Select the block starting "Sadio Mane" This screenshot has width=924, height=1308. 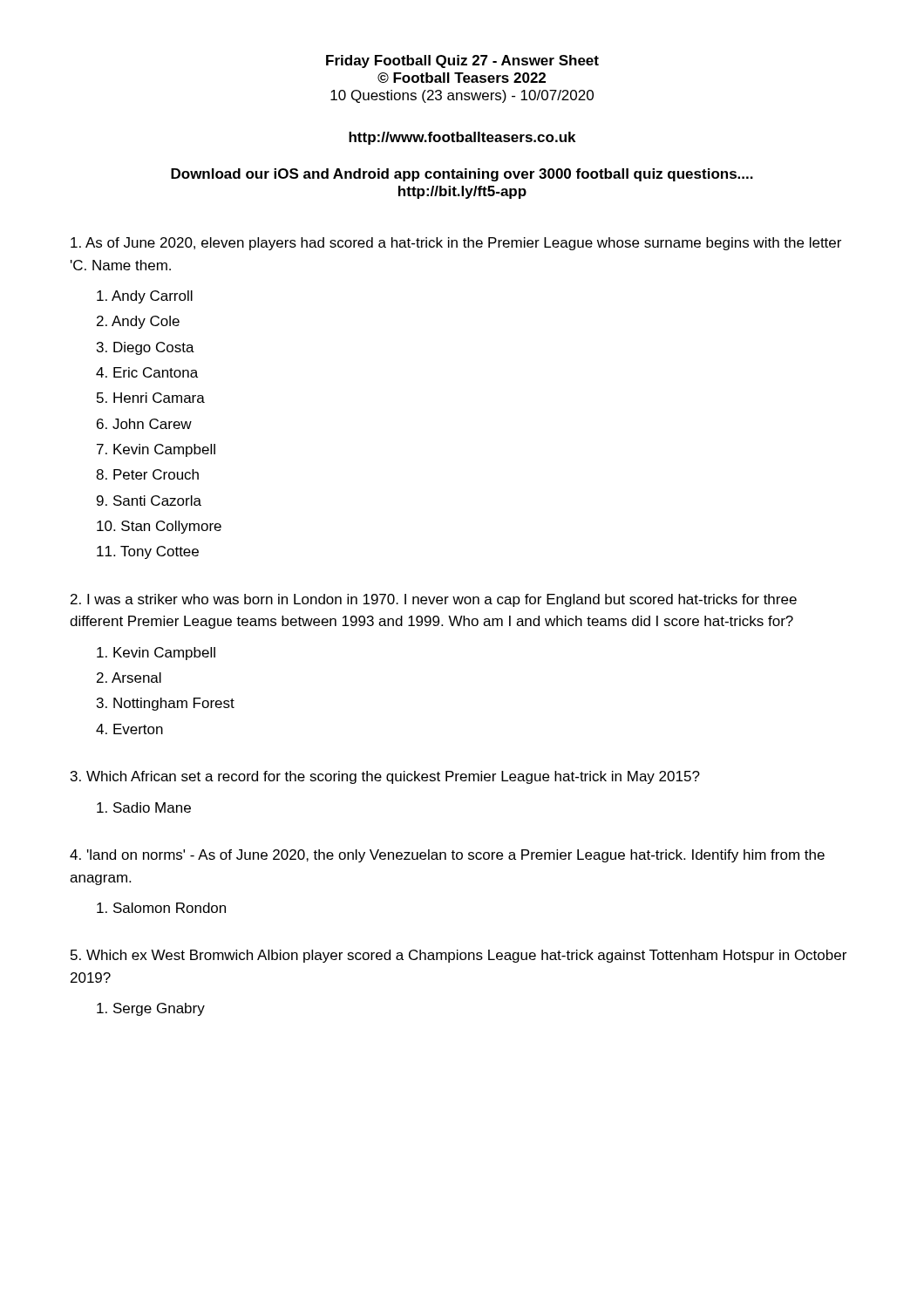click(x=144, y=808)
